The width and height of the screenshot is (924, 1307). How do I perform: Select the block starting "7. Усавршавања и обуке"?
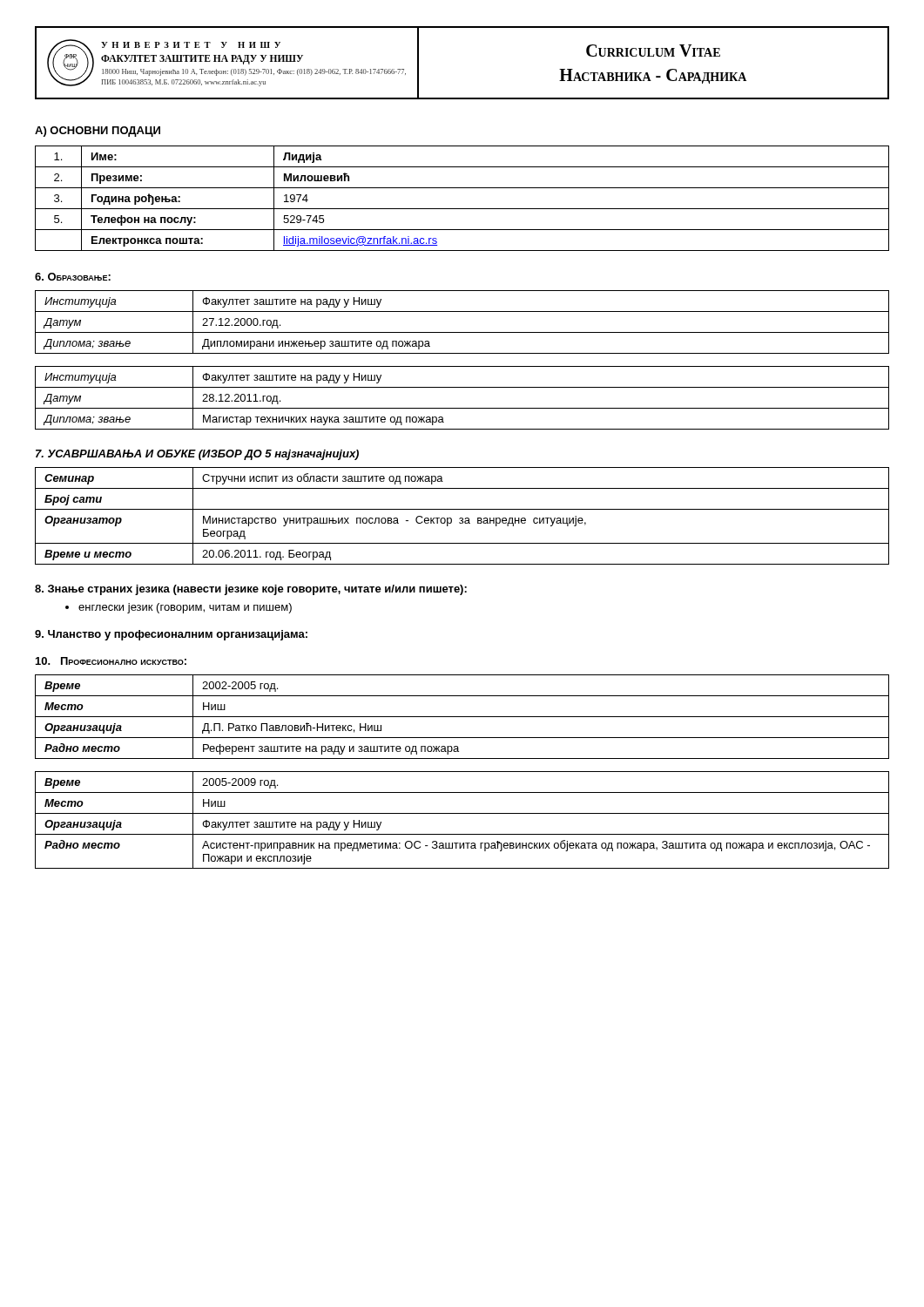197,454
